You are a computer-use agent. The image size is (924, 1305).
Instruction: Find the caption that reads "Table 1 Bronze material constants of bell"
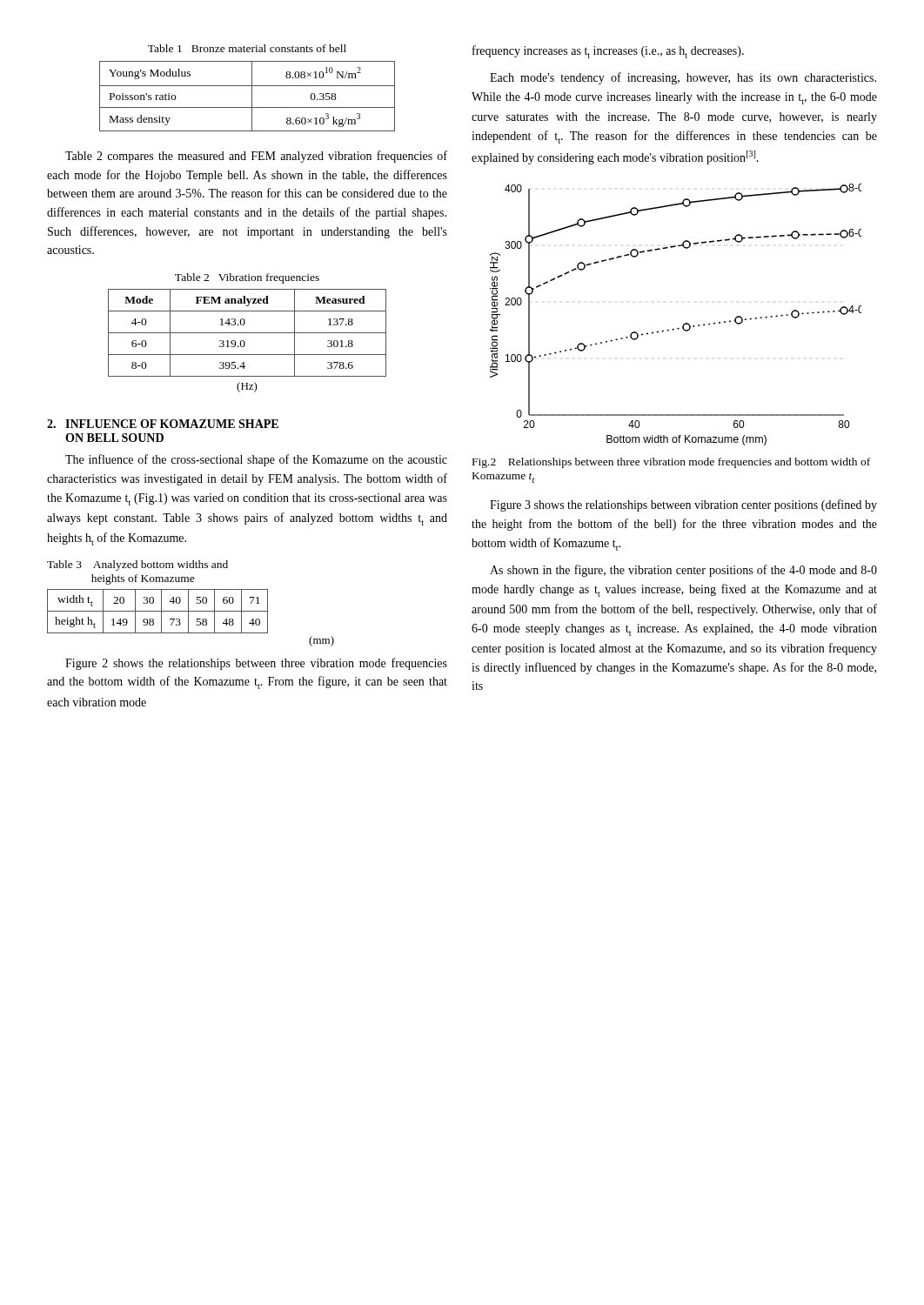(247, 48)
